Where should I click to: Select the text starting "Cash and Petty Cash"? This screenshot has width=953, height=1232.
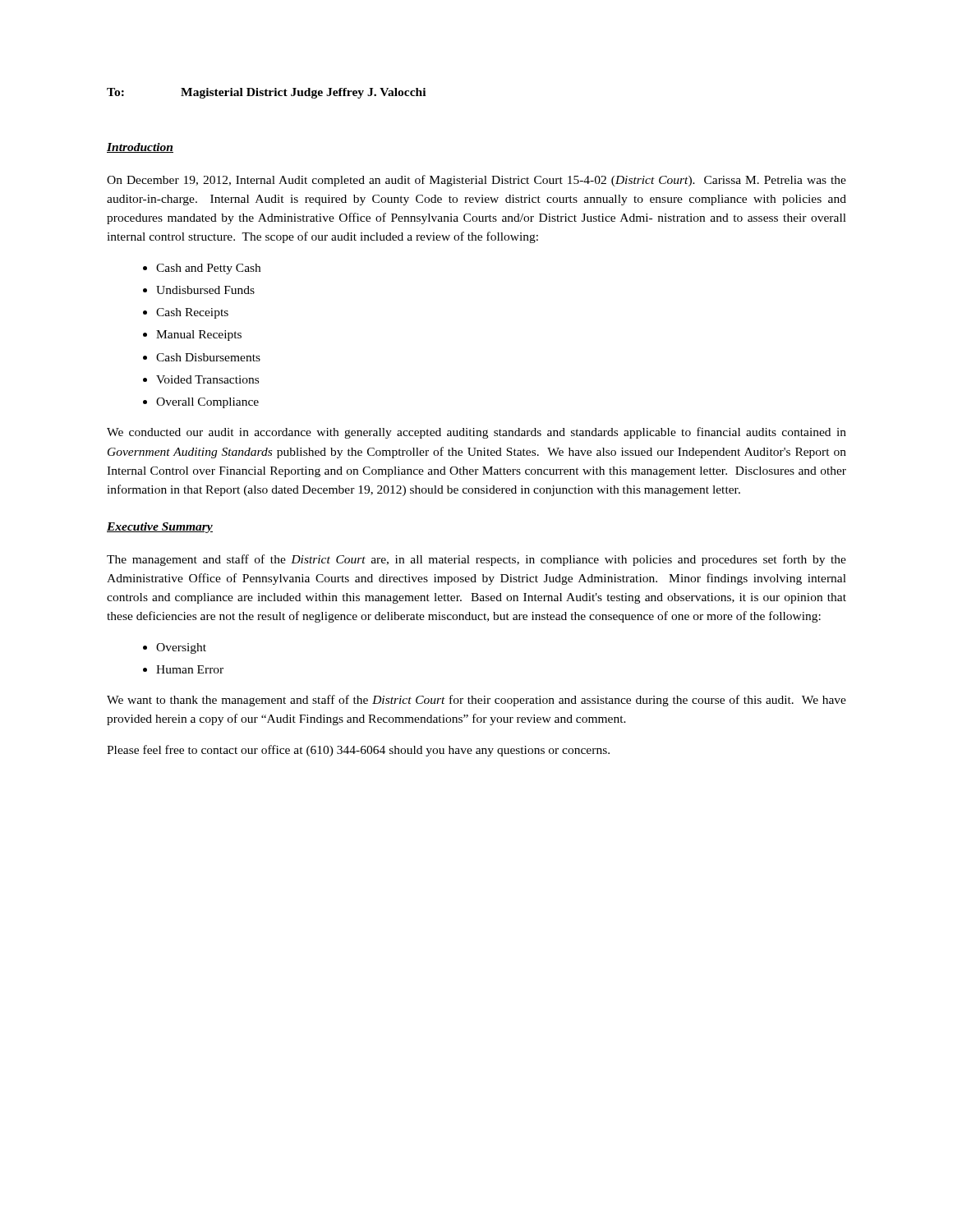point(209,267)
